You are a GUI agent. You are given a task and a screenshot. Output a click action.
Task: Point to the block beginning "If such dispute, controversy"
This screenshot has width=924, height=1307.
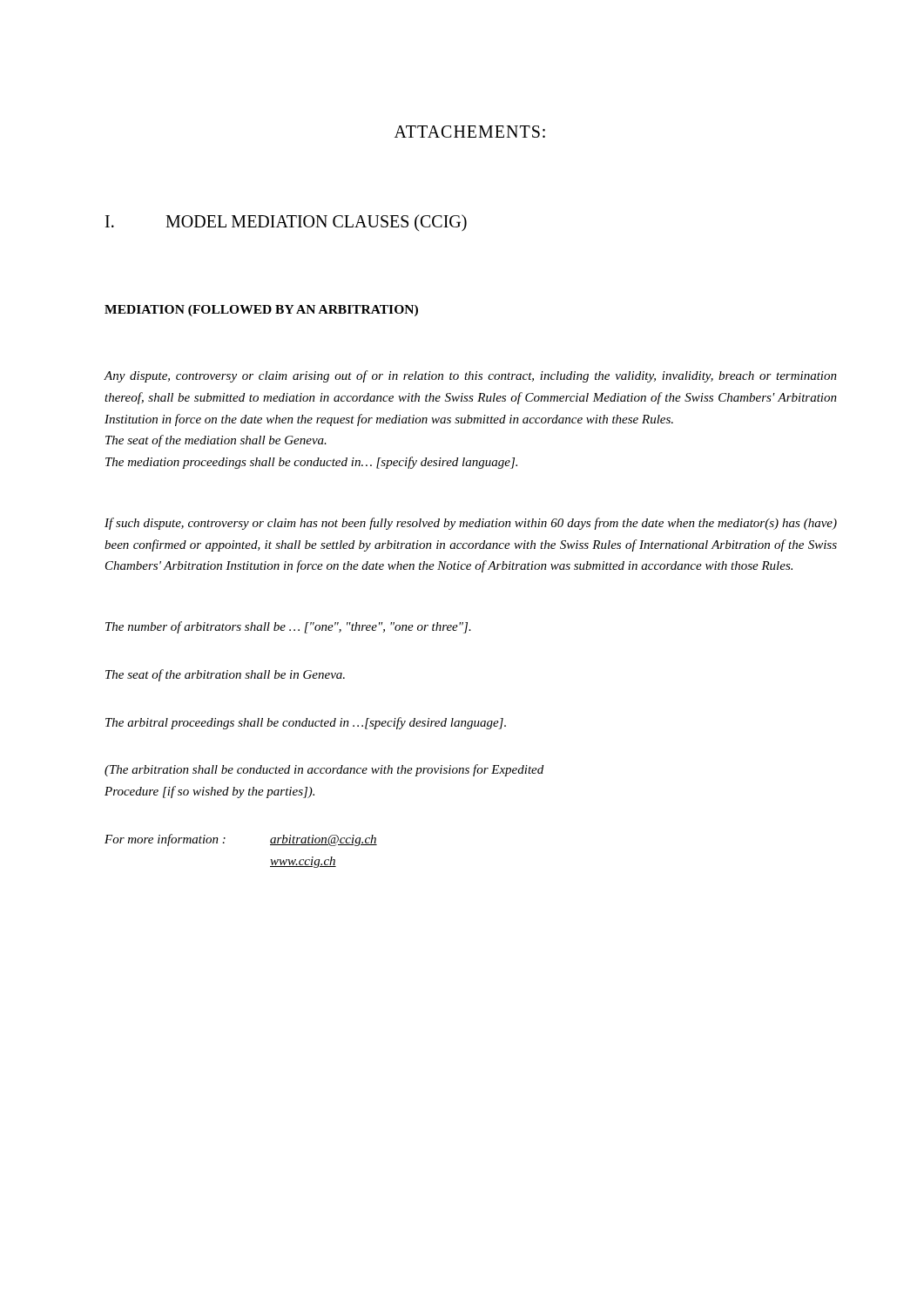[x=471, y=544]
